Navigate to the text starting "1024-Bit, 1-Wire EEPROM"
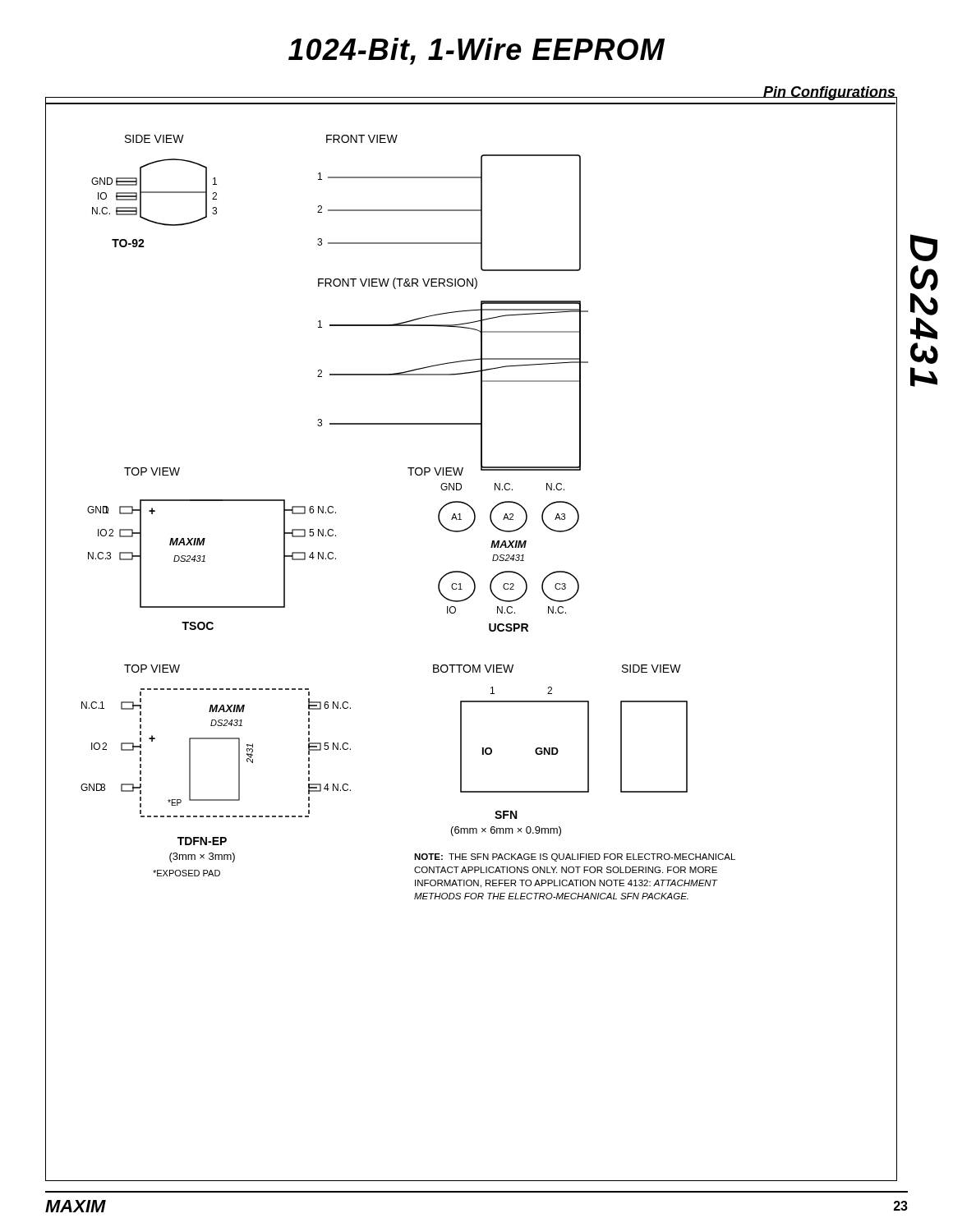The image size is (953, 1232). pyautogui.click(x=476, y=50)
